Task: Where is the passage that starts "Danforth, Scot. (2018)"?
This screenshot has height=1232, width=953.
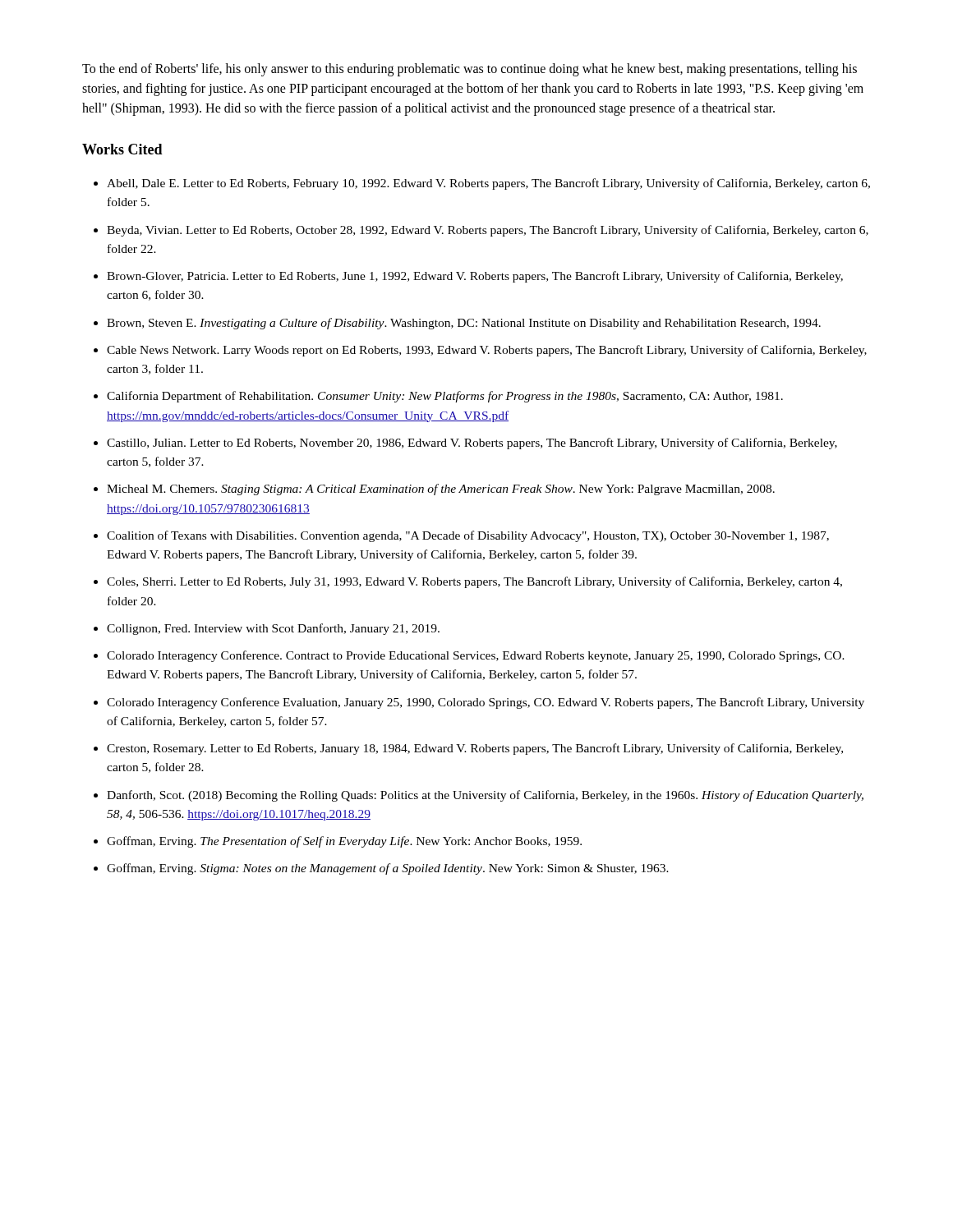Action: tap(486, 804)
